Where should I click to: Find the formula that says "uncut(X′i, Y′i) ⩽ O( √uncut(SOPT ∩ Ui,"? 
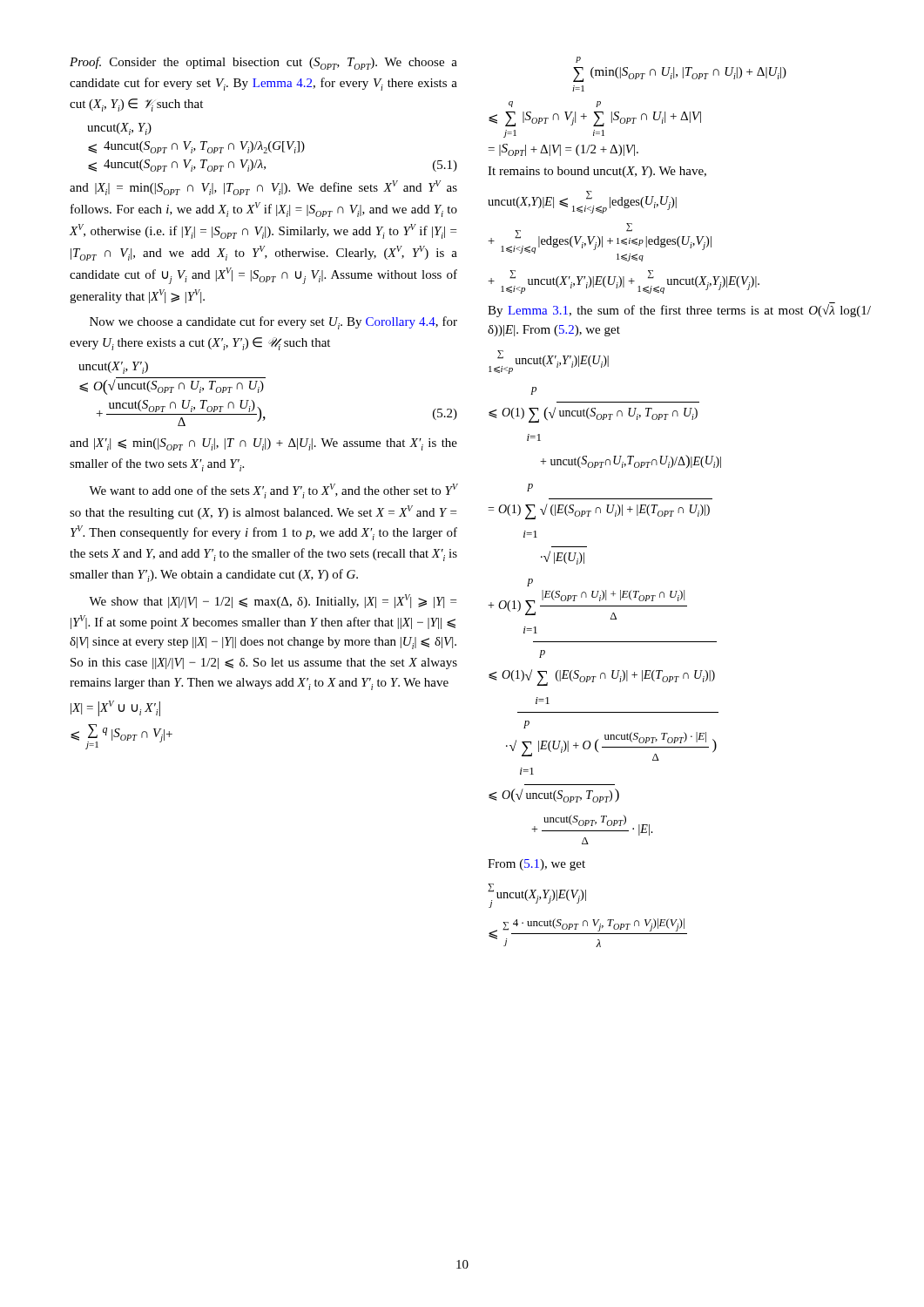(x=268, y=394)
